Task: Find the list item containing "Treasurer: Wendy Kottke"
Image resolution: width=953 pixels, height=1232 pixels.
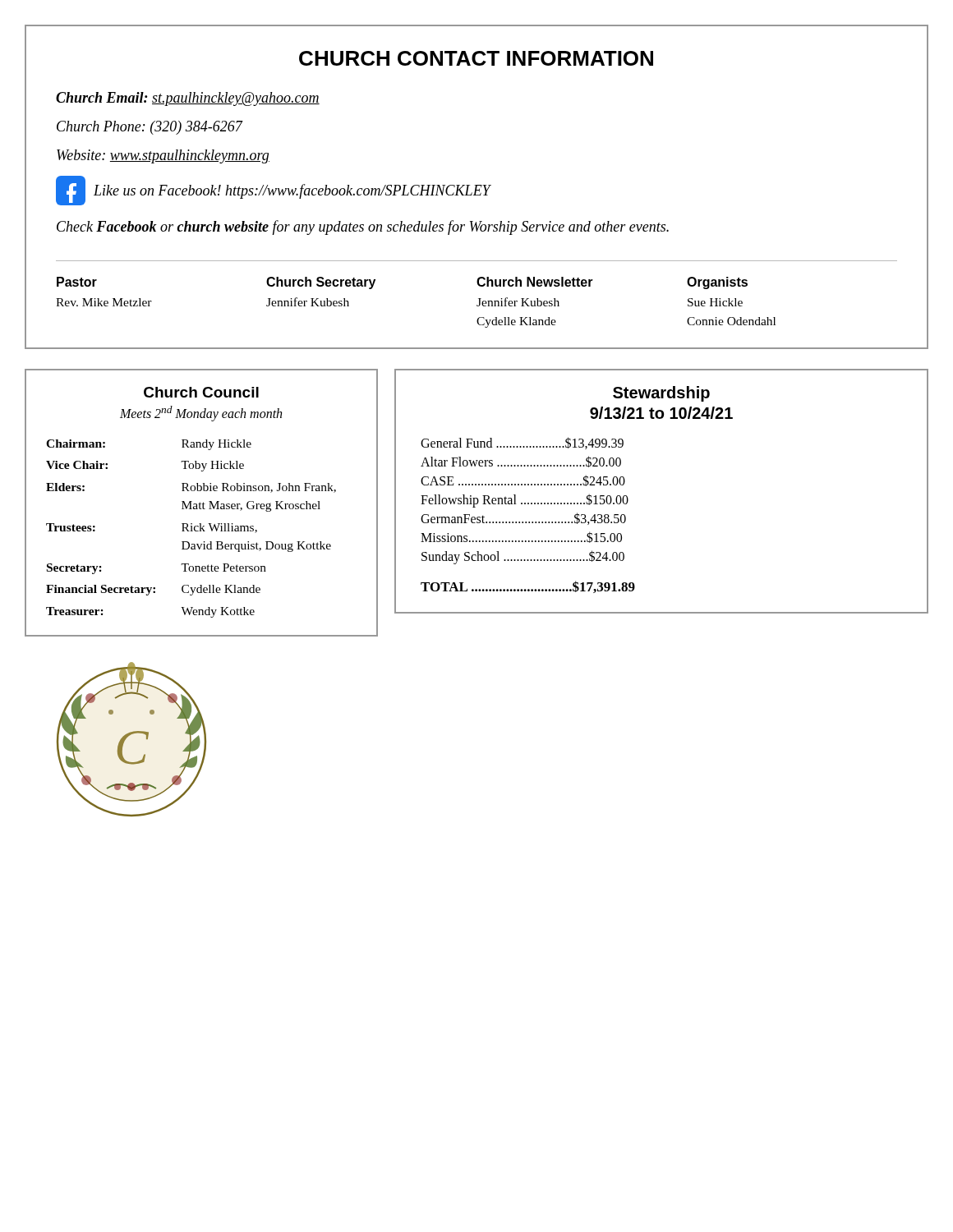Action: [201, 611]
